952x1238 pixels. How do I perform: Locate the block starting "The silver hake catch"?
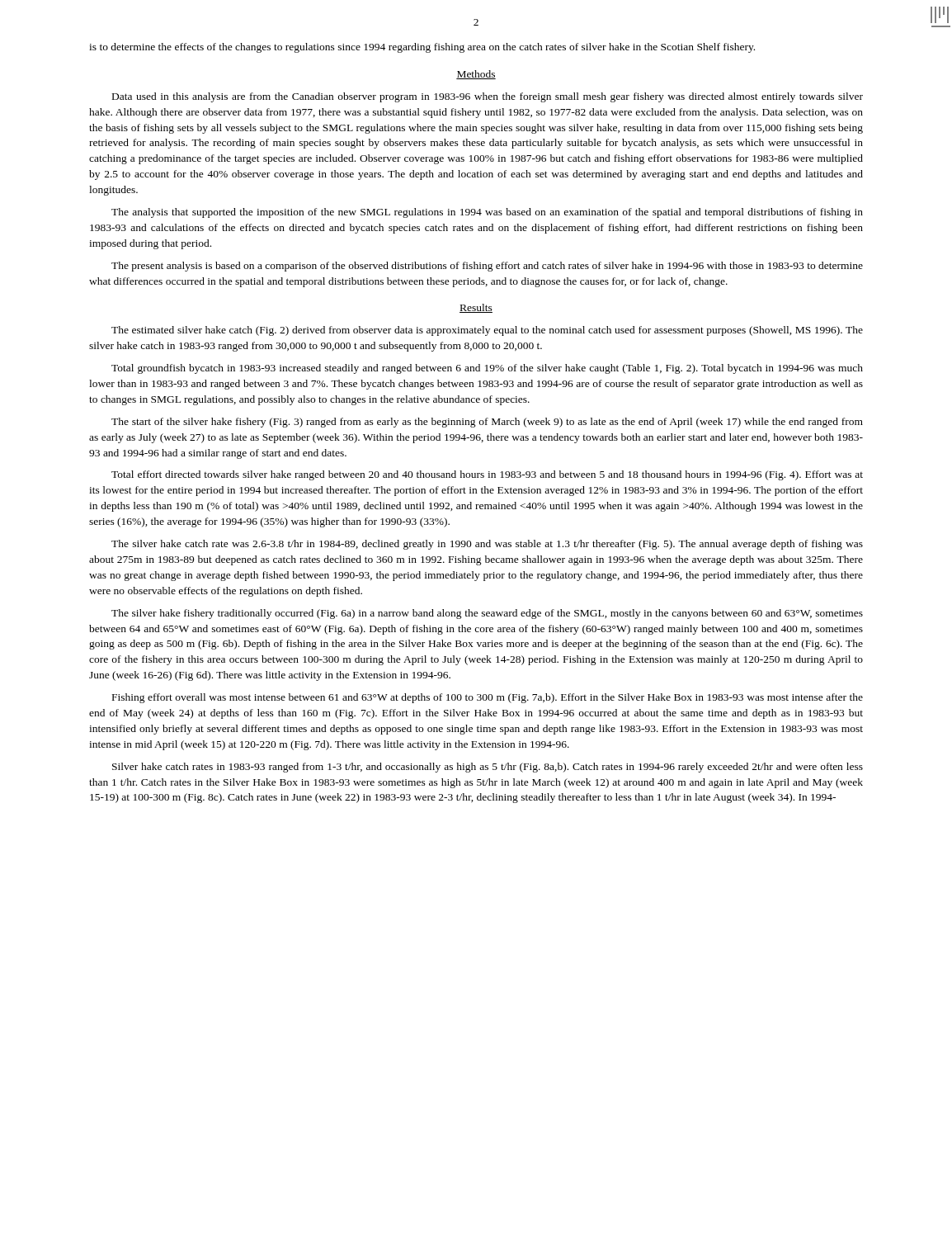(x=476, y=567)
